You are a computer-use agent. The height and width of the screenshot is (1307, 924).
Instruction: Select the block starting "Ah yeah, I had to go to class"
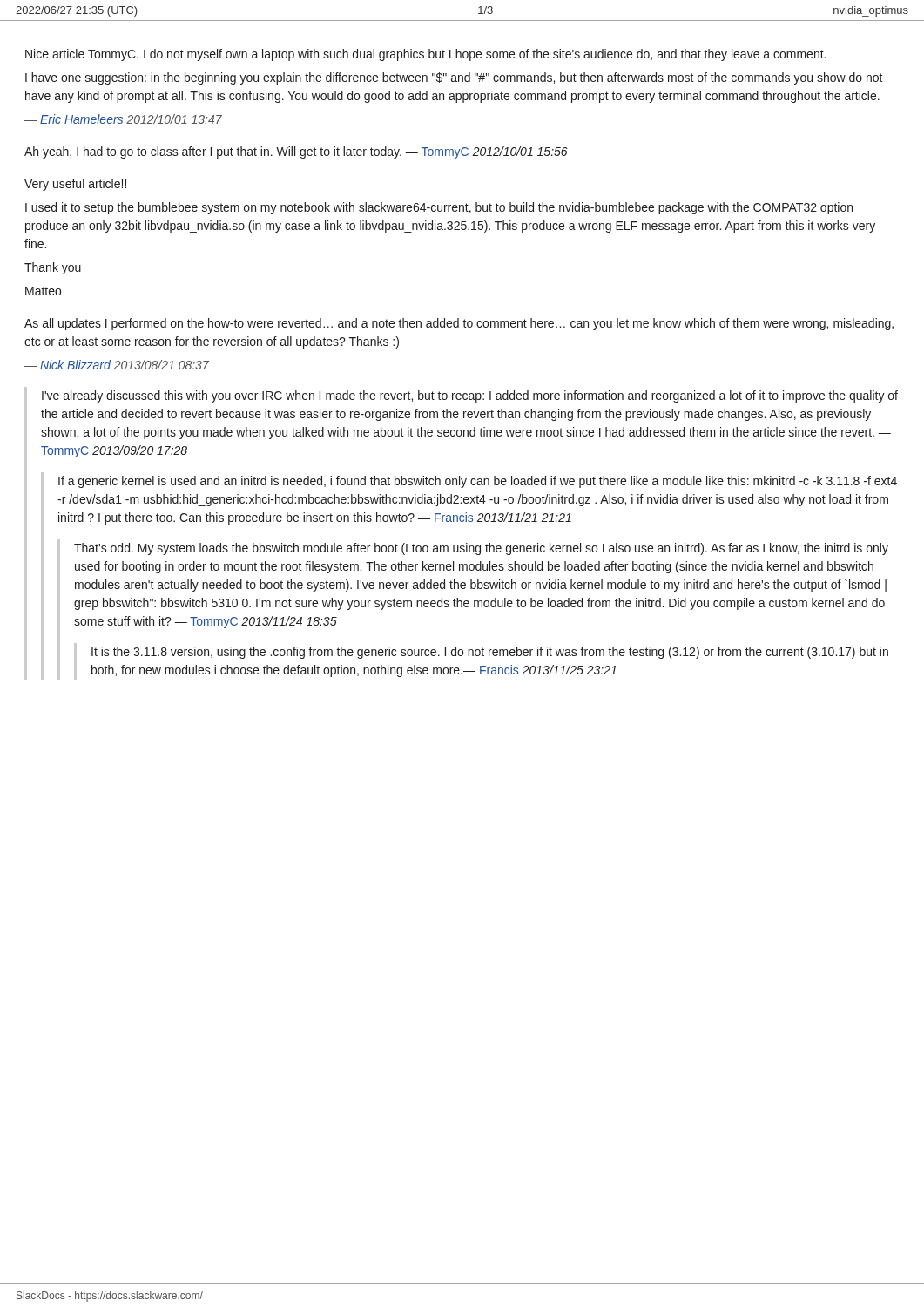point(462,152)
